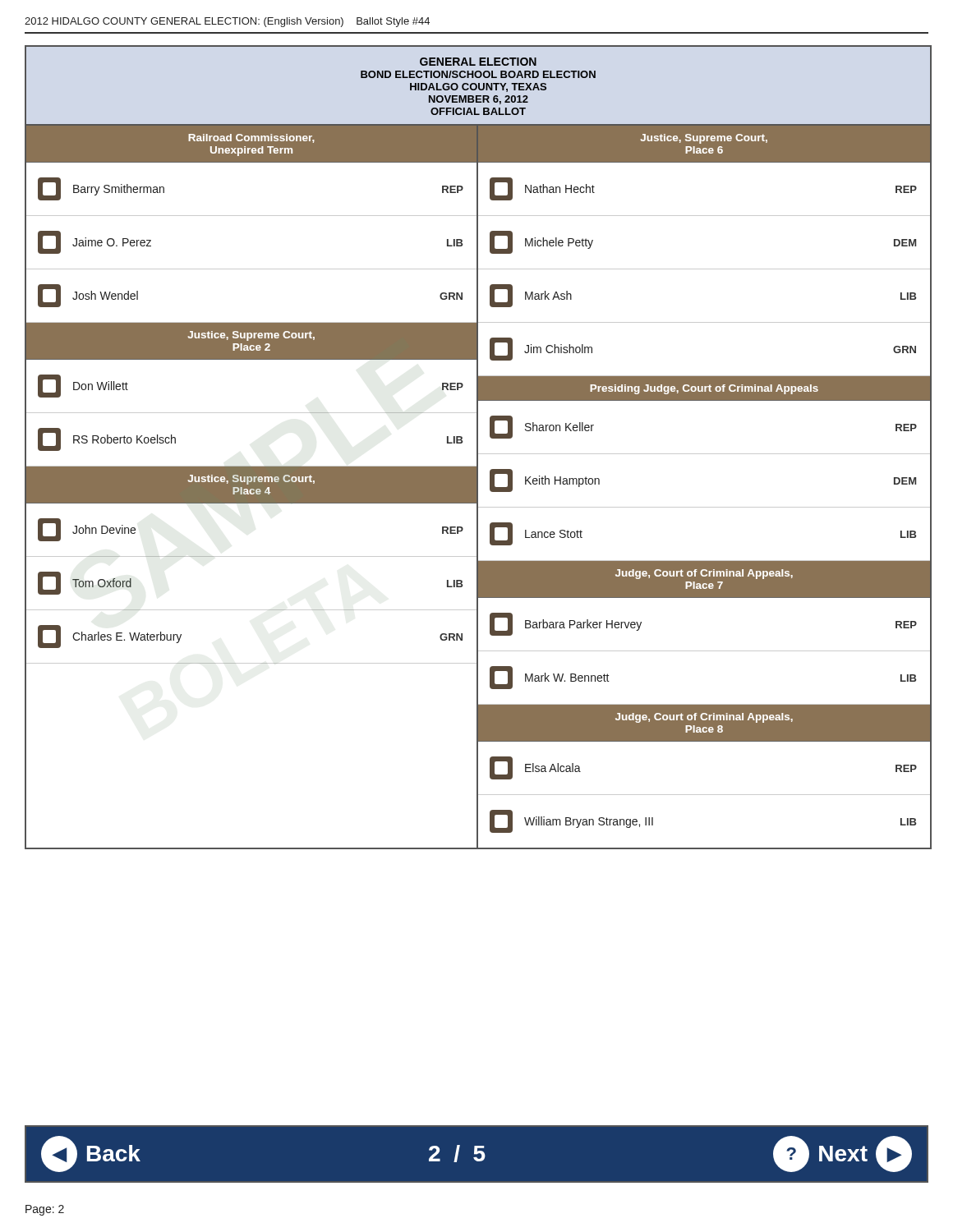
Task: Locate the list item containing "Sharon Keller REP"
Action: [501, 420]
